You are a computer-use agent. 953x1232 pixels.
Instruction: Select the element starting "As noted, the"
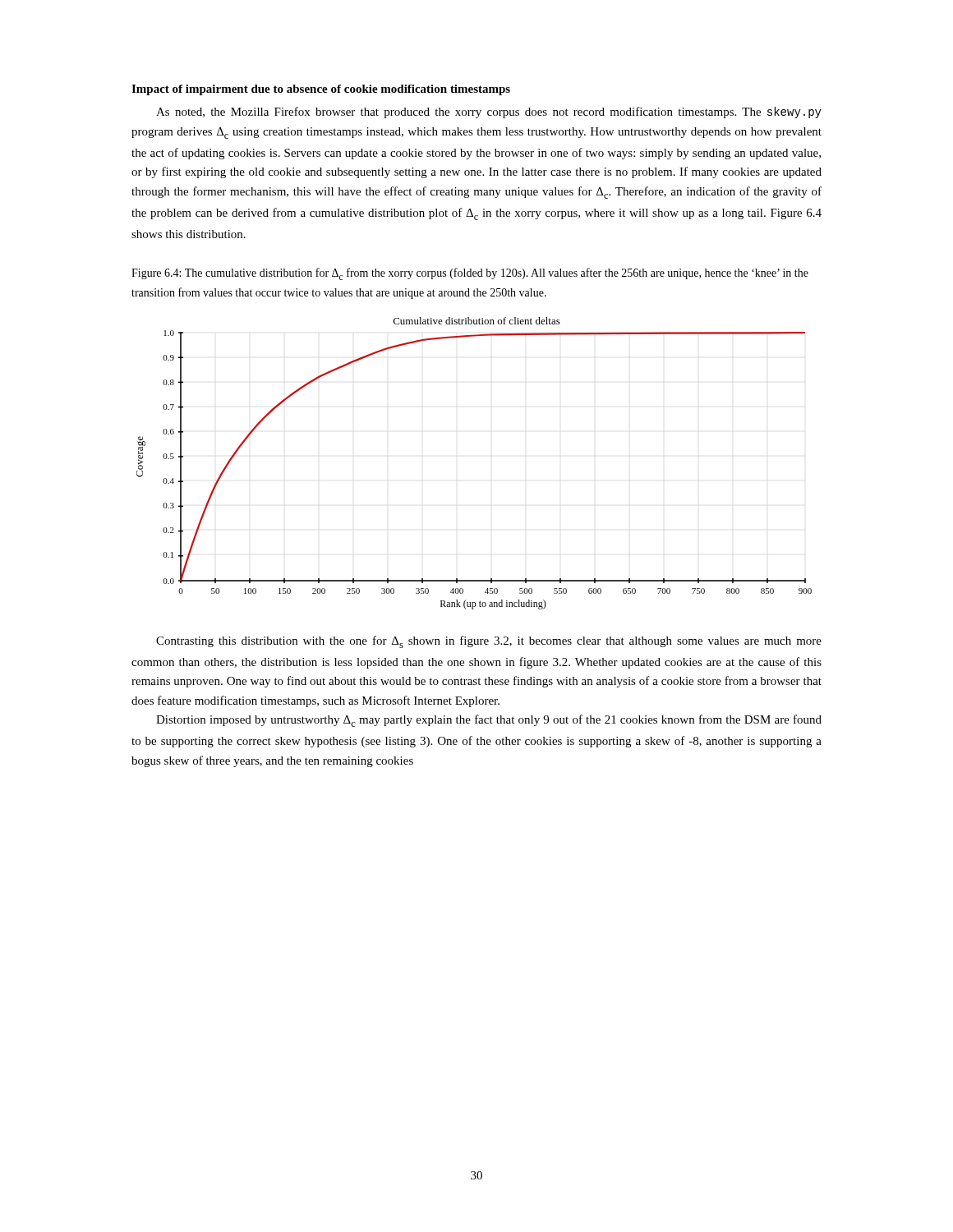(476, 174)
